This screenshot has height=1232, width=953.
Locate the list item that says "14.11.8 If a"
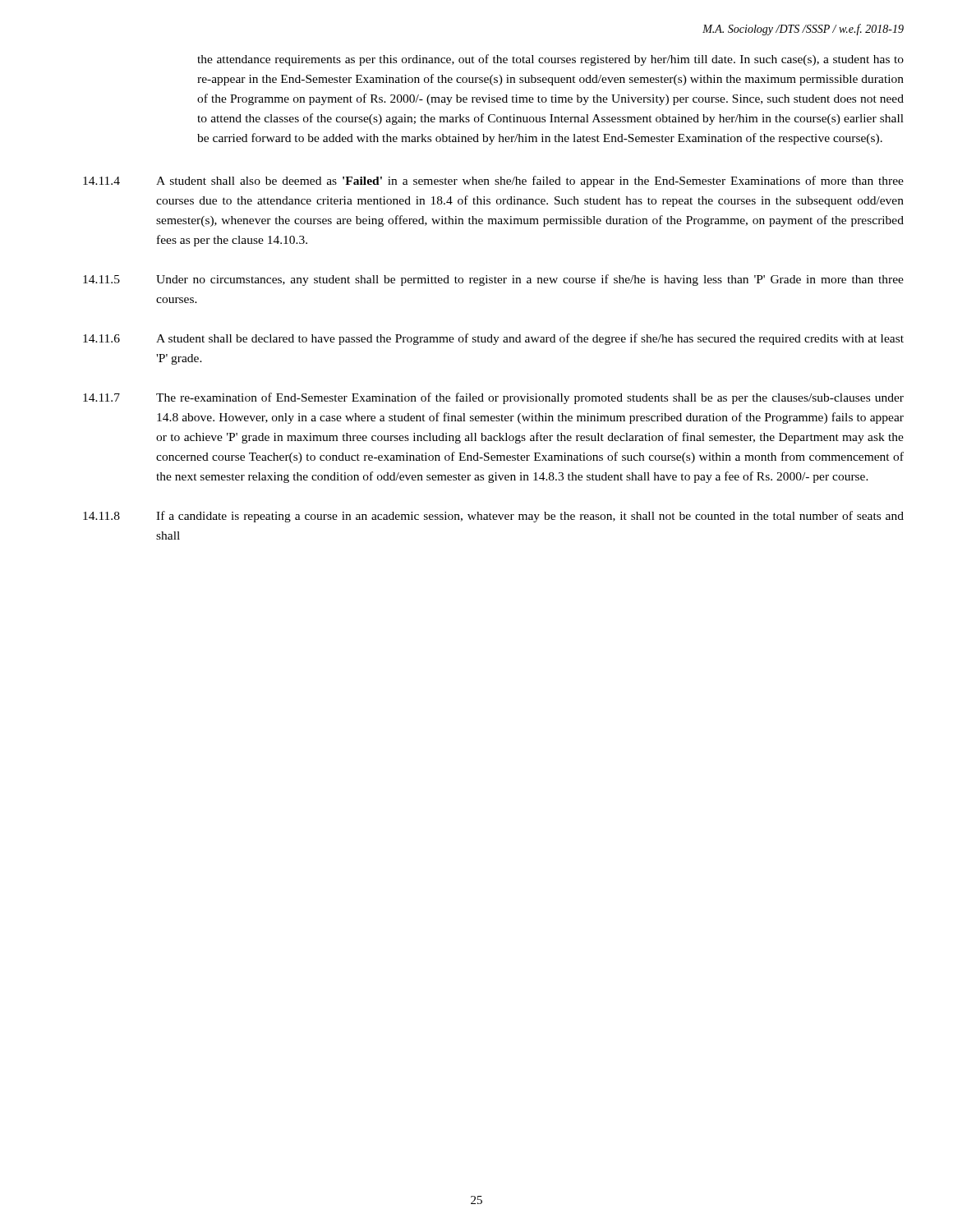tap(493, 526)
